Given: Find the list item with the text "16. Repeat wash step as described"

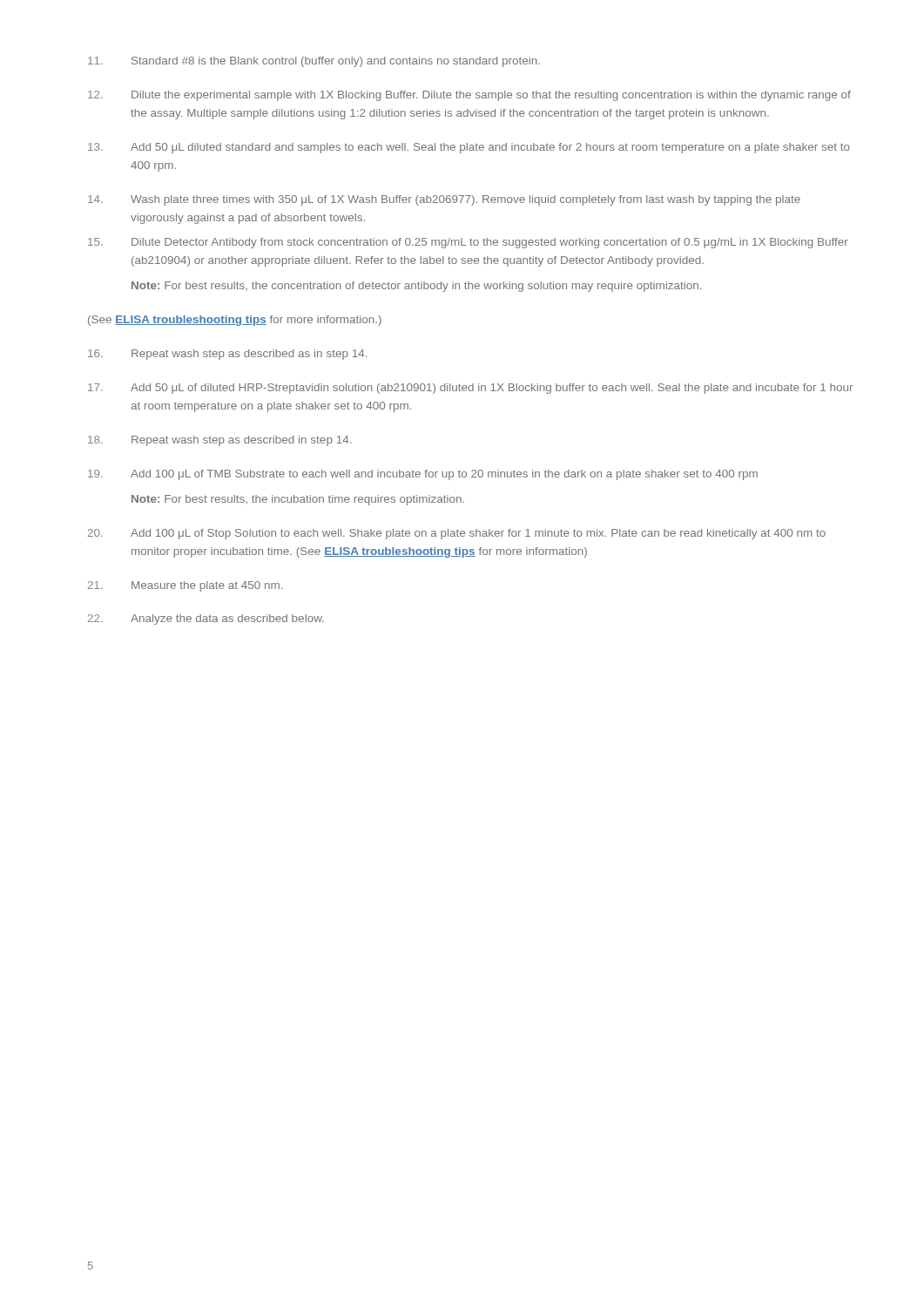Looking at the screenshot, I should (227, 354).
